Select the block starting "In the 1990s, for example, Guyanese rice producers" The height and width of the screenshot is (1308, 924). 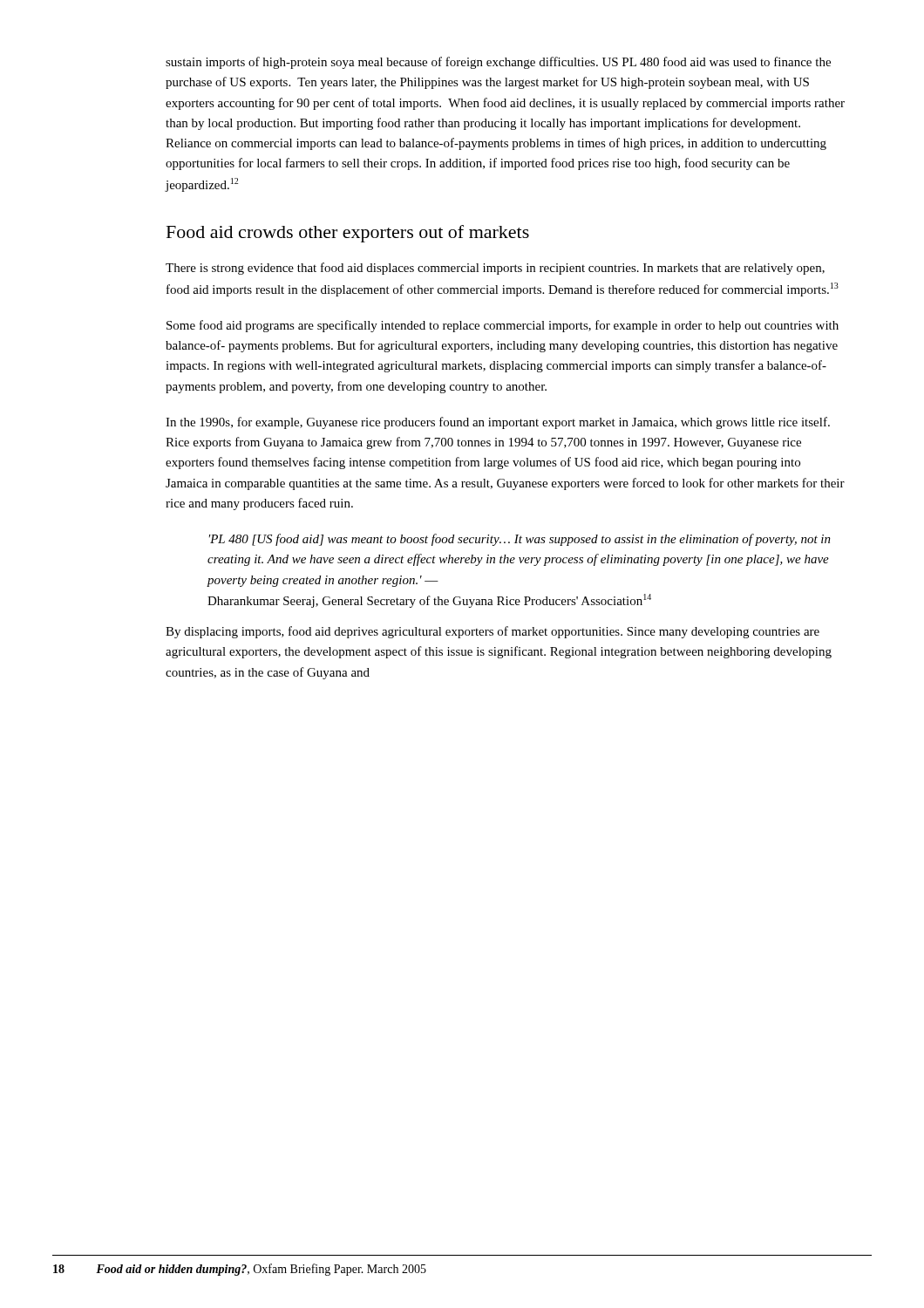(x=505, y=462)
